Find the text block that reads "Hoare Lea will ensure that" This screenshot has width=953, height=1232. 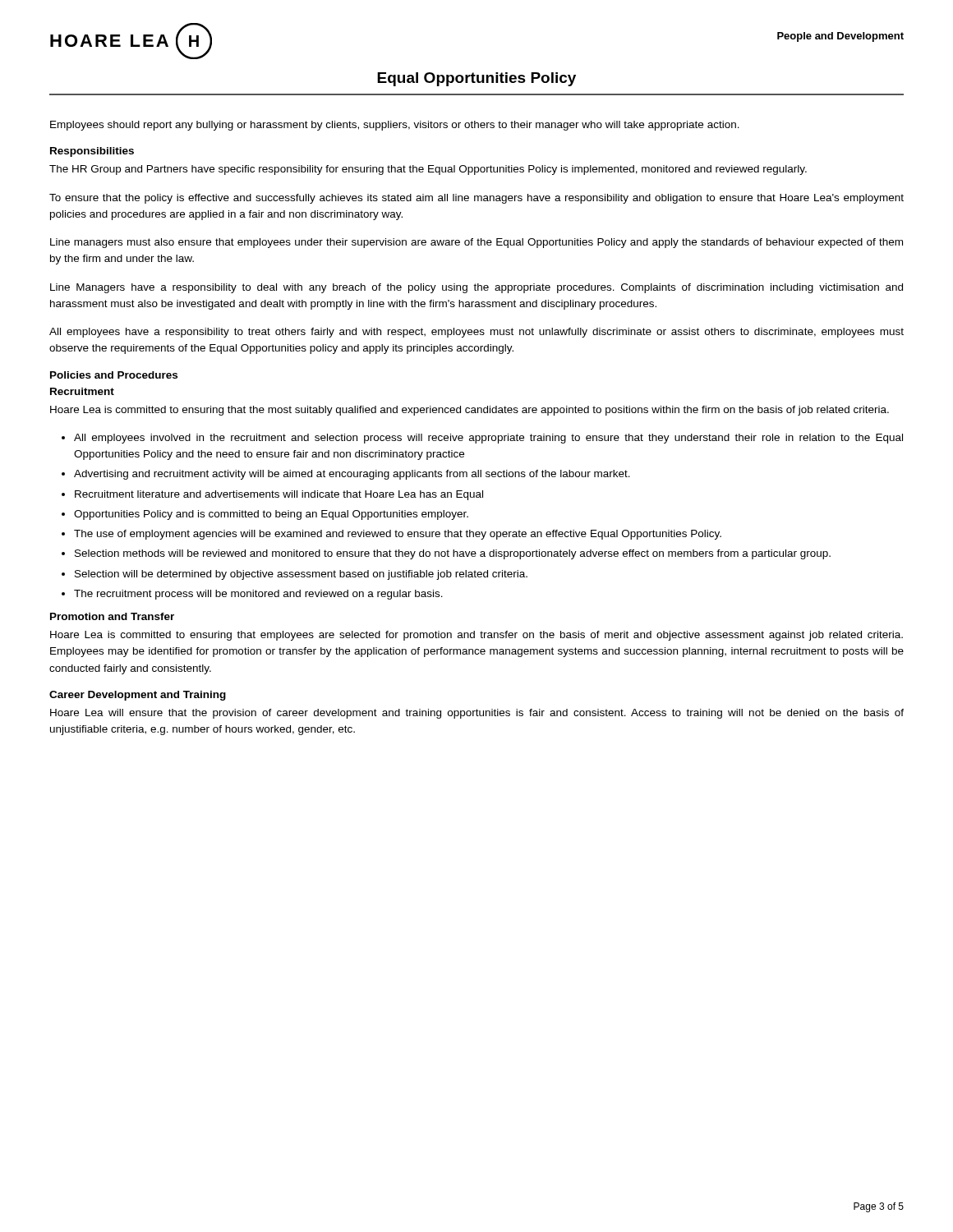[x=476, y=721]
